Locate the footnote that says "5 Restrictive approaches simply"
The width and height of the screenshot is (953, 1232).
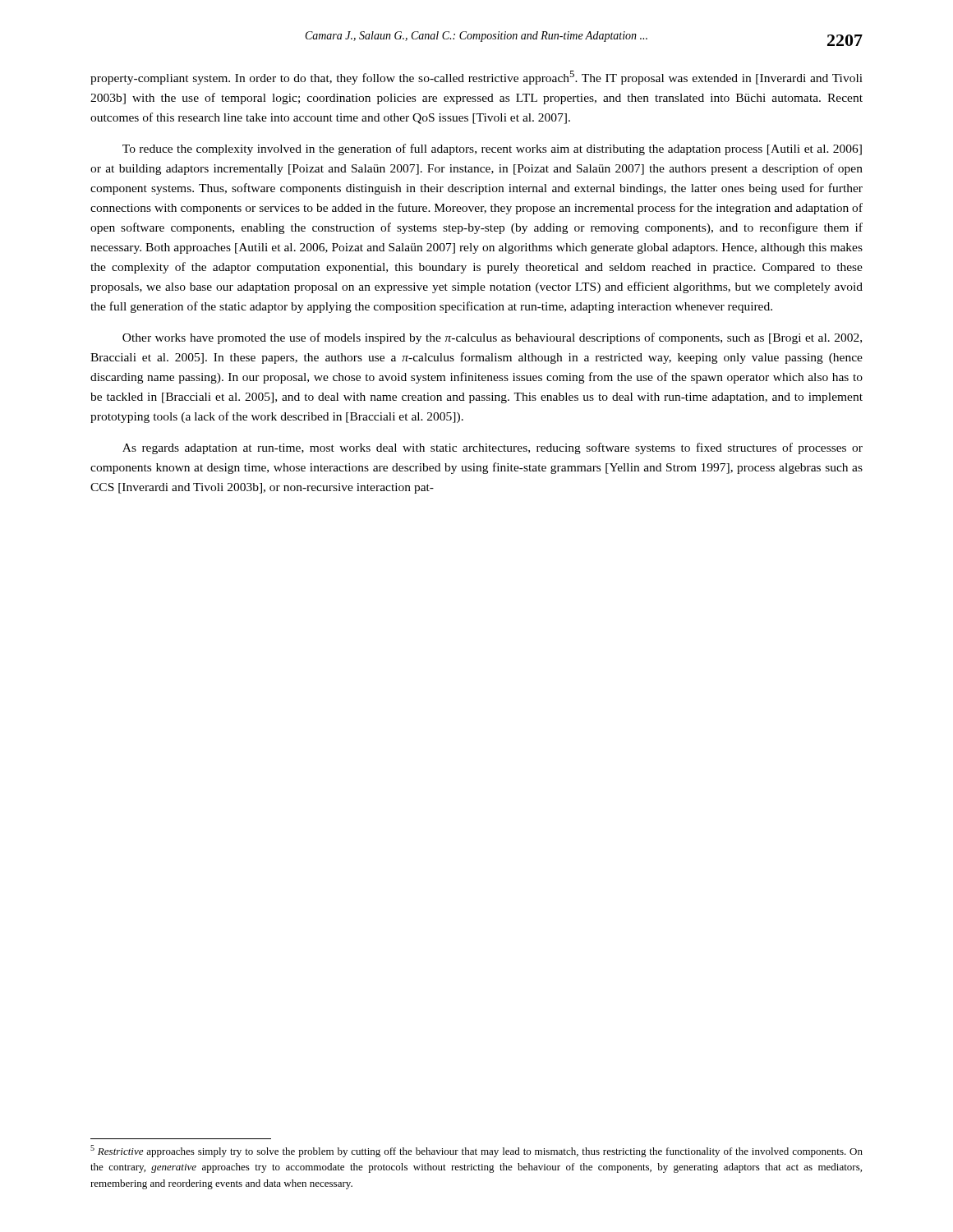click(476, 1166)
